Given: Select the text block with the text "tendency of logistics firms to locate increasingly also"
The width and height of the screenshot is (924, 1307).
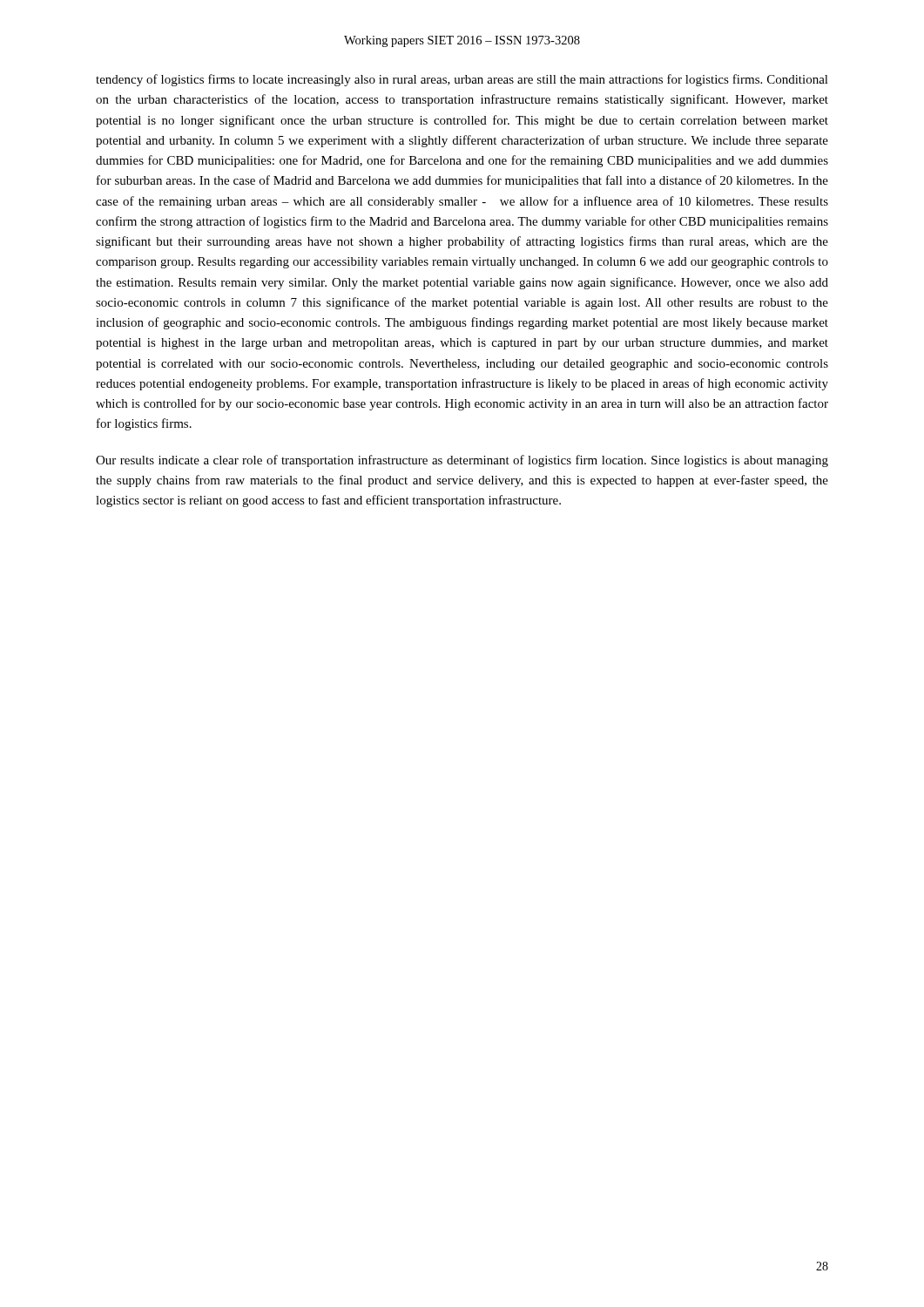Looking at the screenshot, I should (x=462, y=251).
